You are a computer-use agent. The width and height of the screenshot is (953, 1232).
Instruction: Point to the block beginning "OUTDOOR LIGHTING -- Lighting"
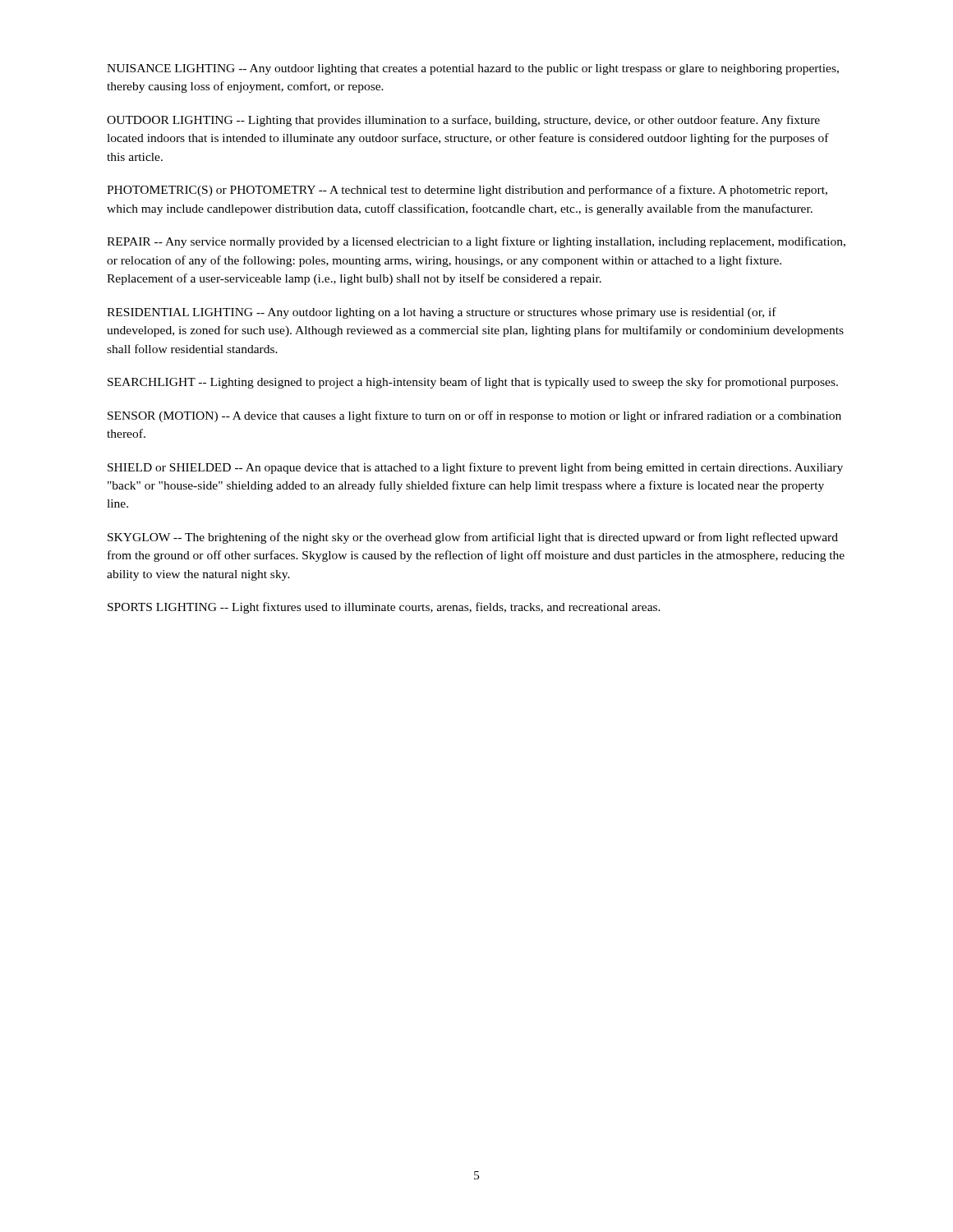(x=468, y=138)
